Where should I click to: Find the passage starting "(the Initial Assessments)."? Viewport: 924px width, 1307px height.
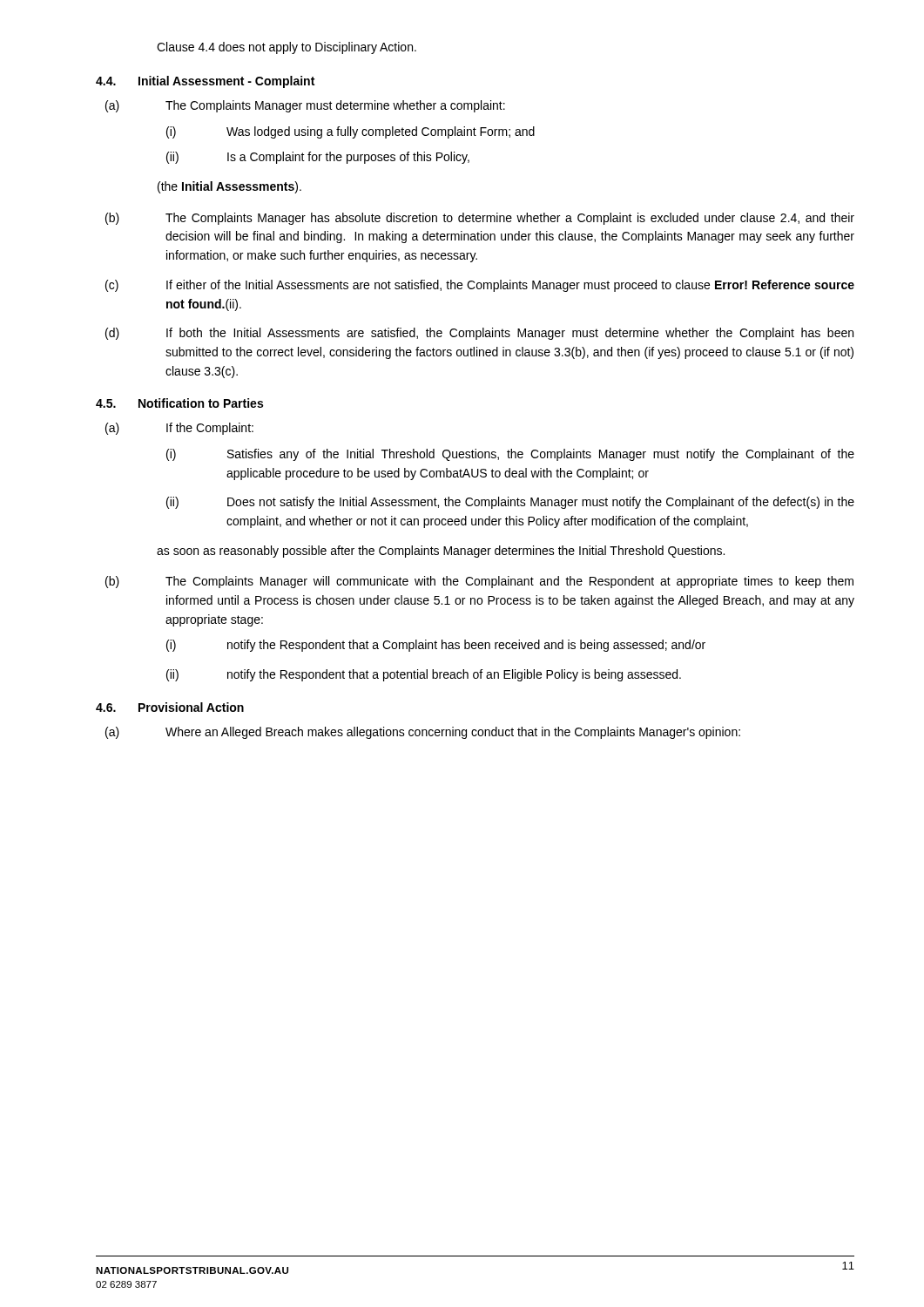click(229, 187)
